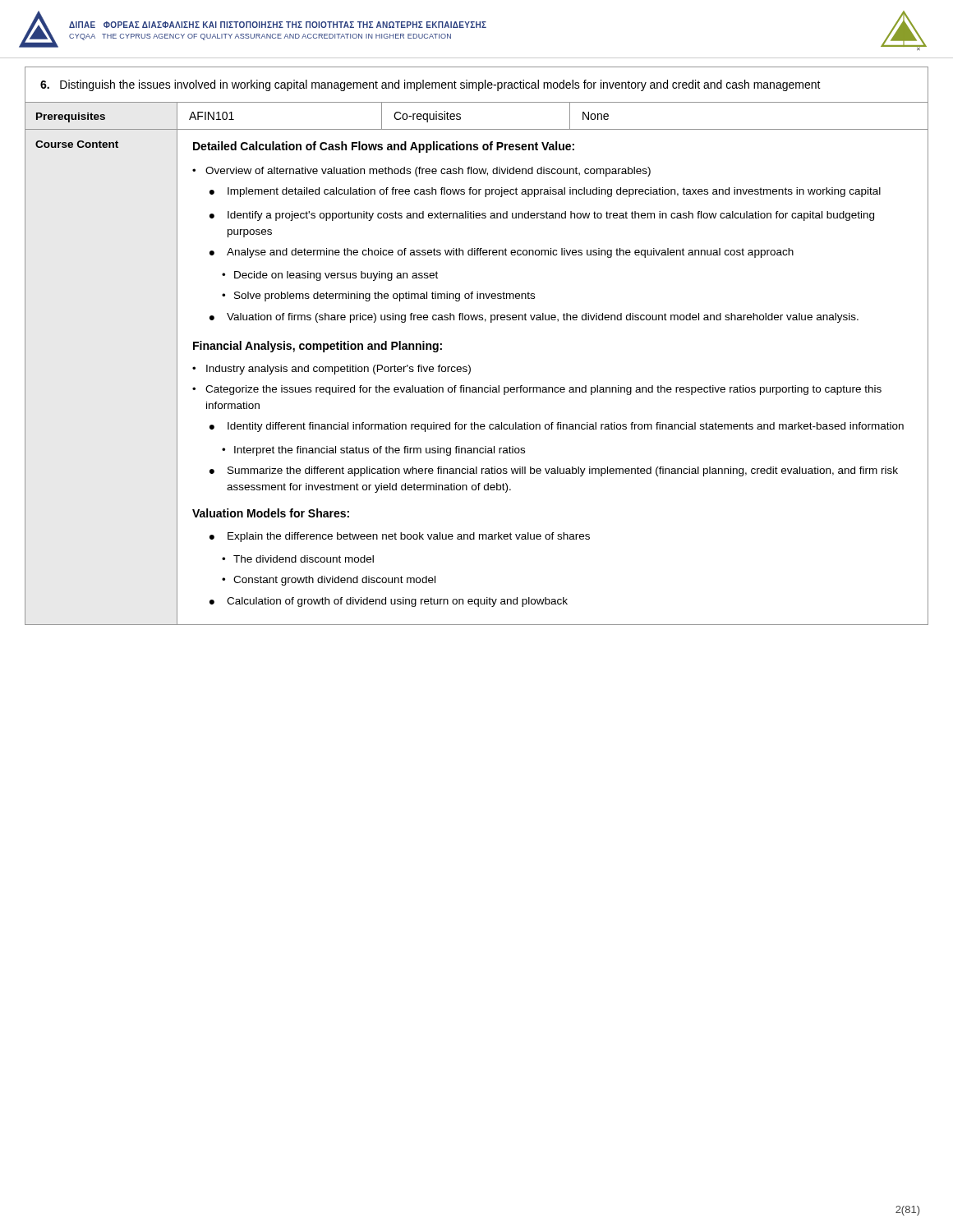Locate the text "Course Content"
The image size is (953, 1232).
coord(77,145)
